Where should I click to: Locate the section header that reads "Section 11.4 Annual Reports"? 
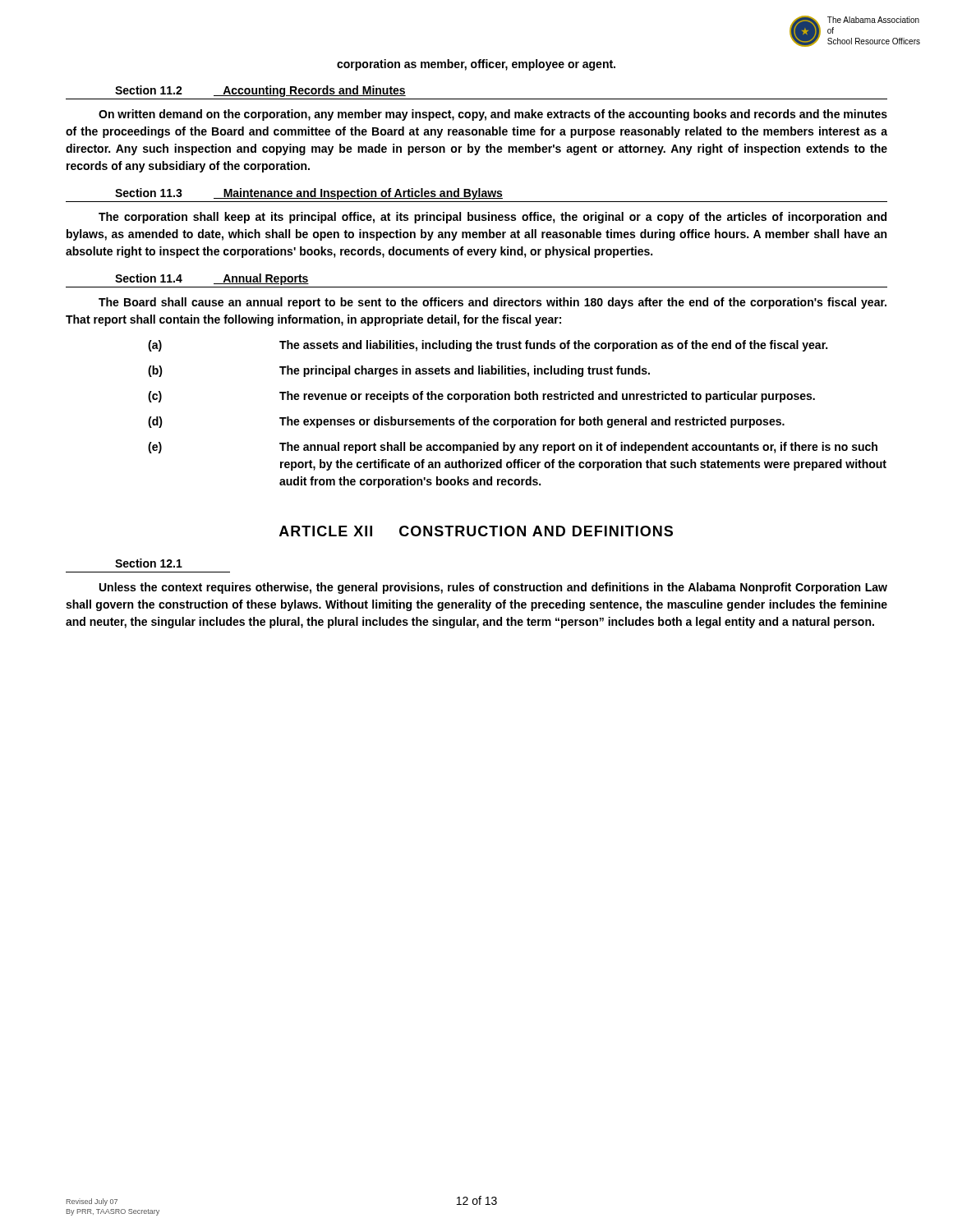212,278
